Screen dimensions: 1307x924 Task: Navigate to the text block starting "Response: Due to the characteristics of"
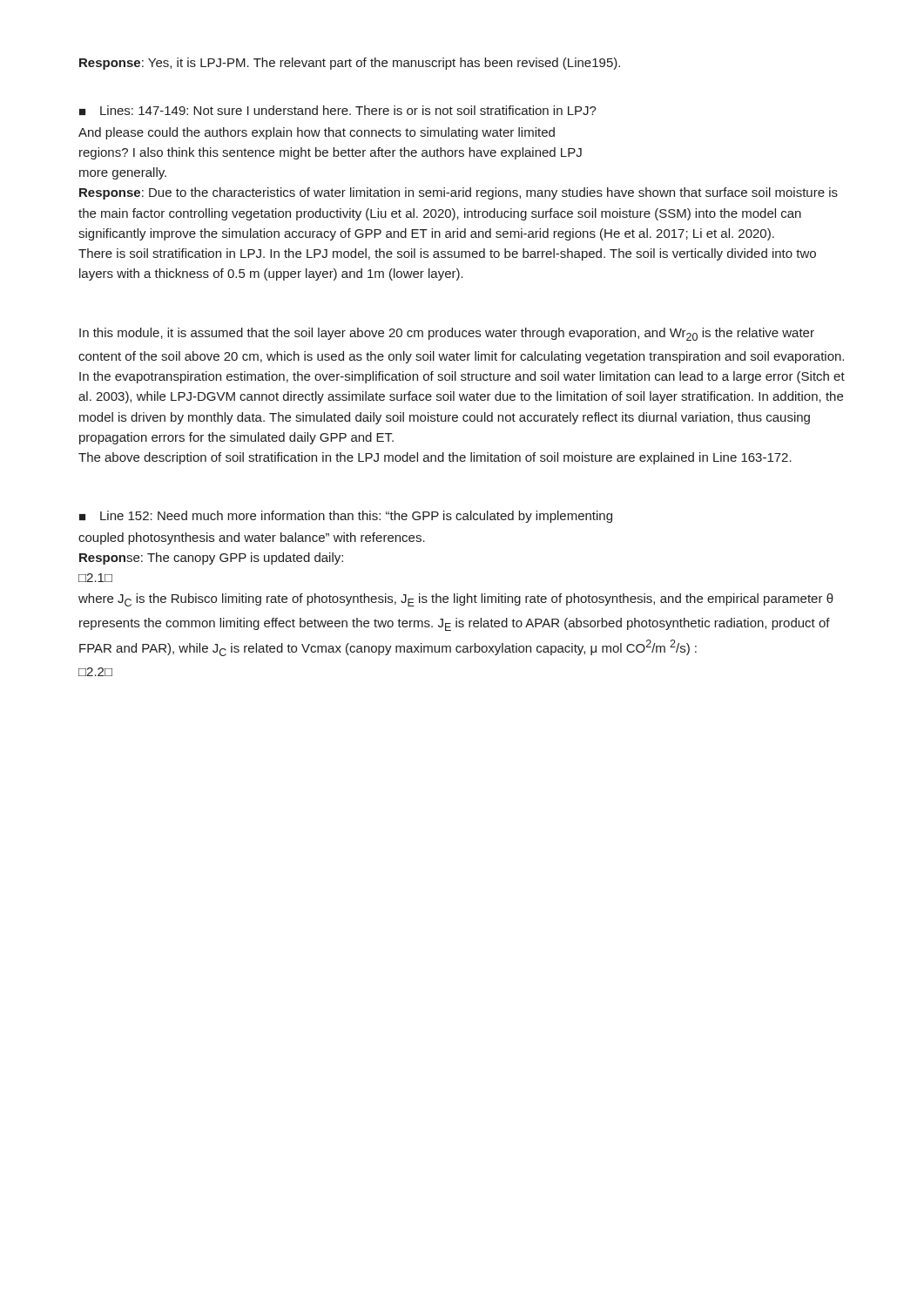point(458,213)
